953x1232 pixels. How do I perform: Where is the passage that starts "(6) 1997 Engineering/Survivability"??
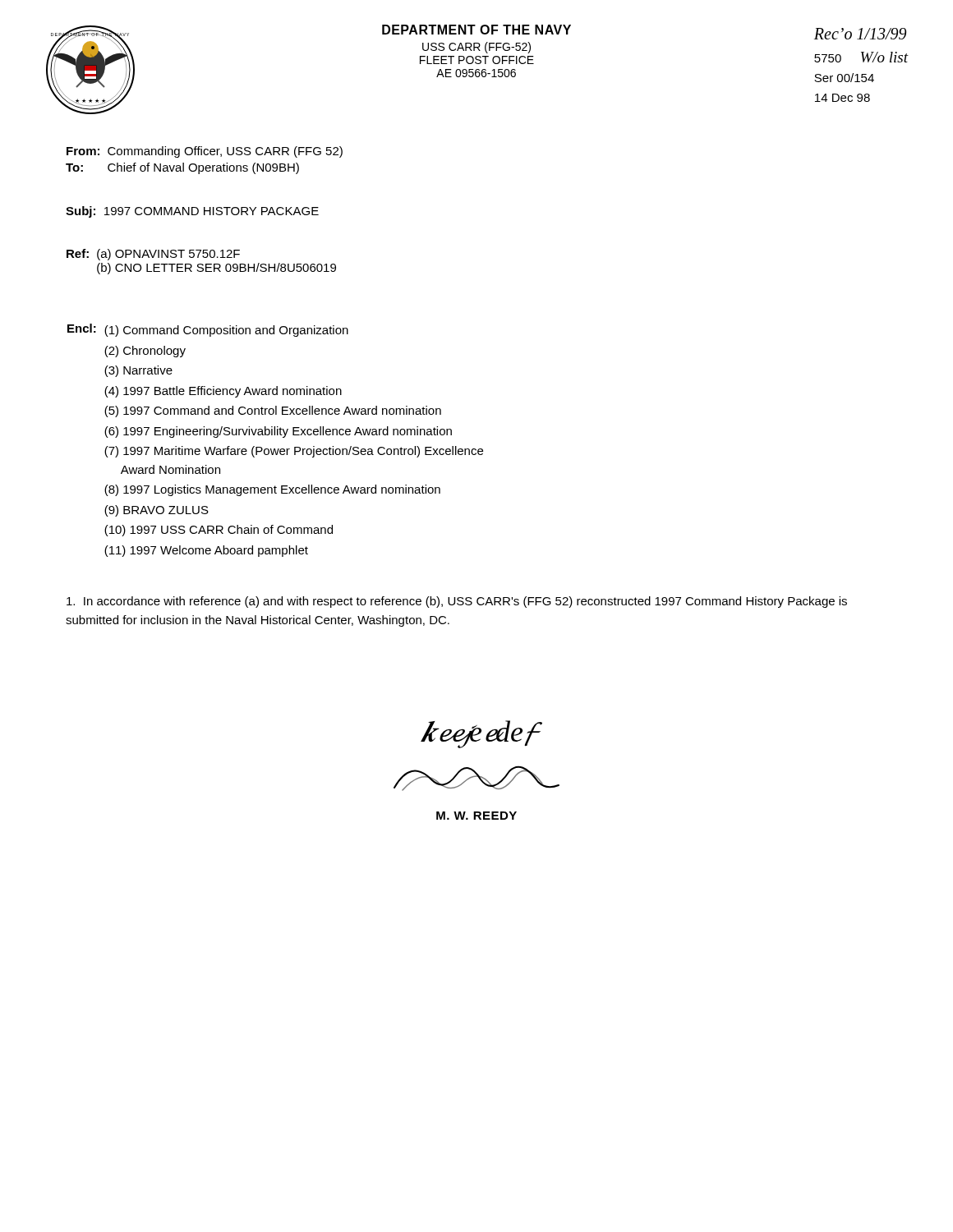(x=278, y=430)
